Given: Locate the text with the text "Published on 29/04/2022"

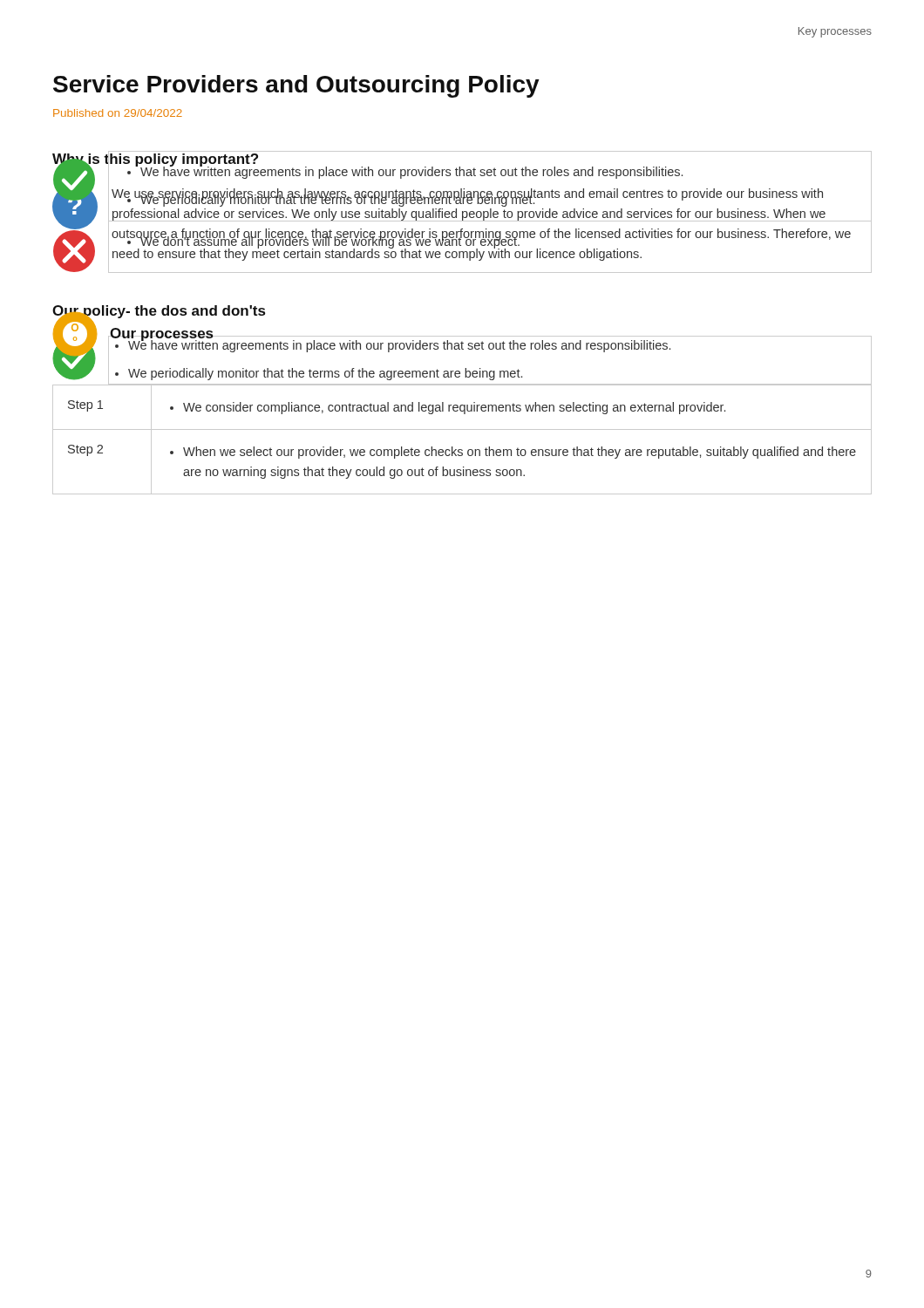Looking at the screenshot, I should [x=117, y=113].
